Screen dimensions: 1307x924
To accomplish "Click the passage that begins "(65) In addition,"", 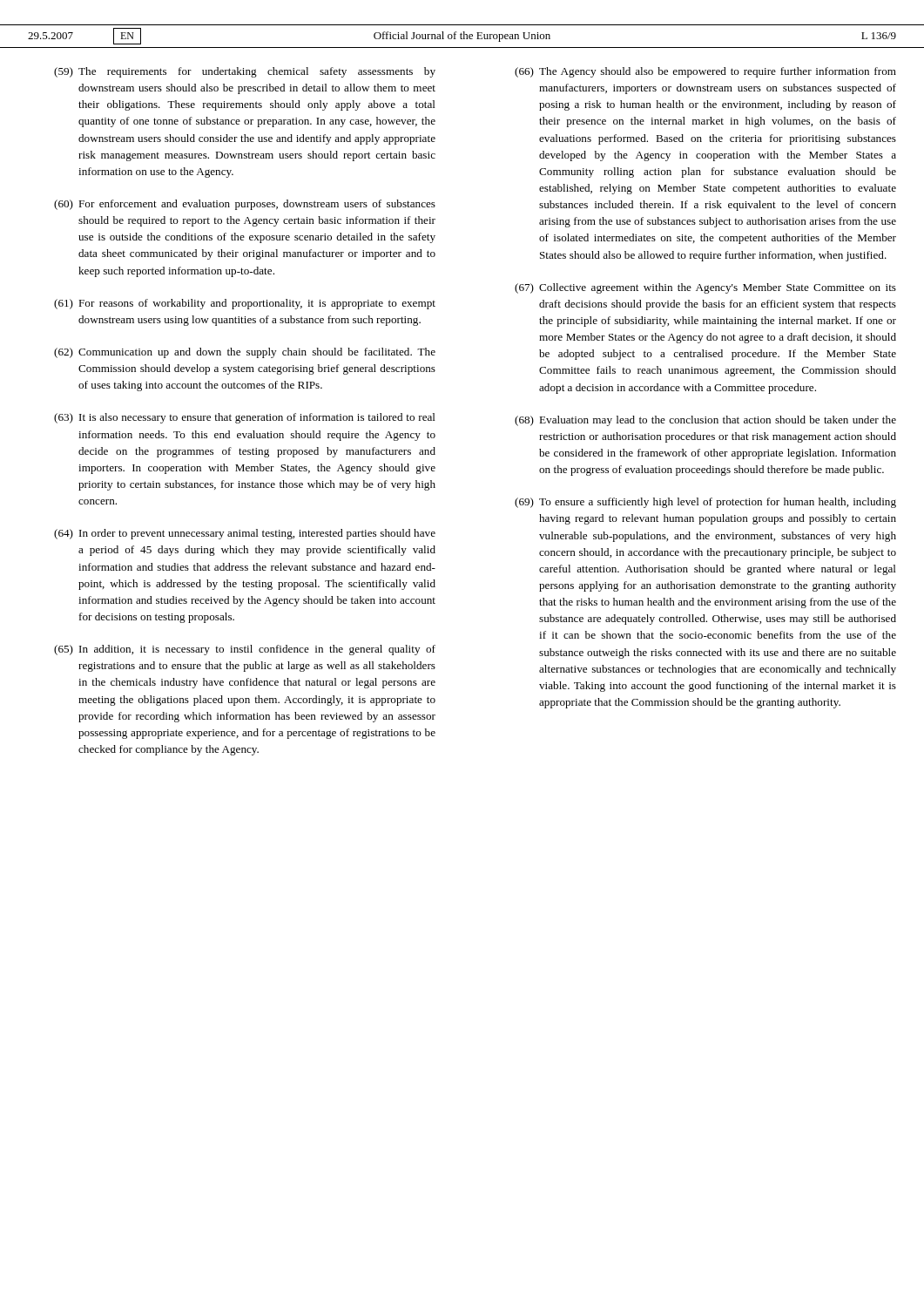I will point(232,699).
